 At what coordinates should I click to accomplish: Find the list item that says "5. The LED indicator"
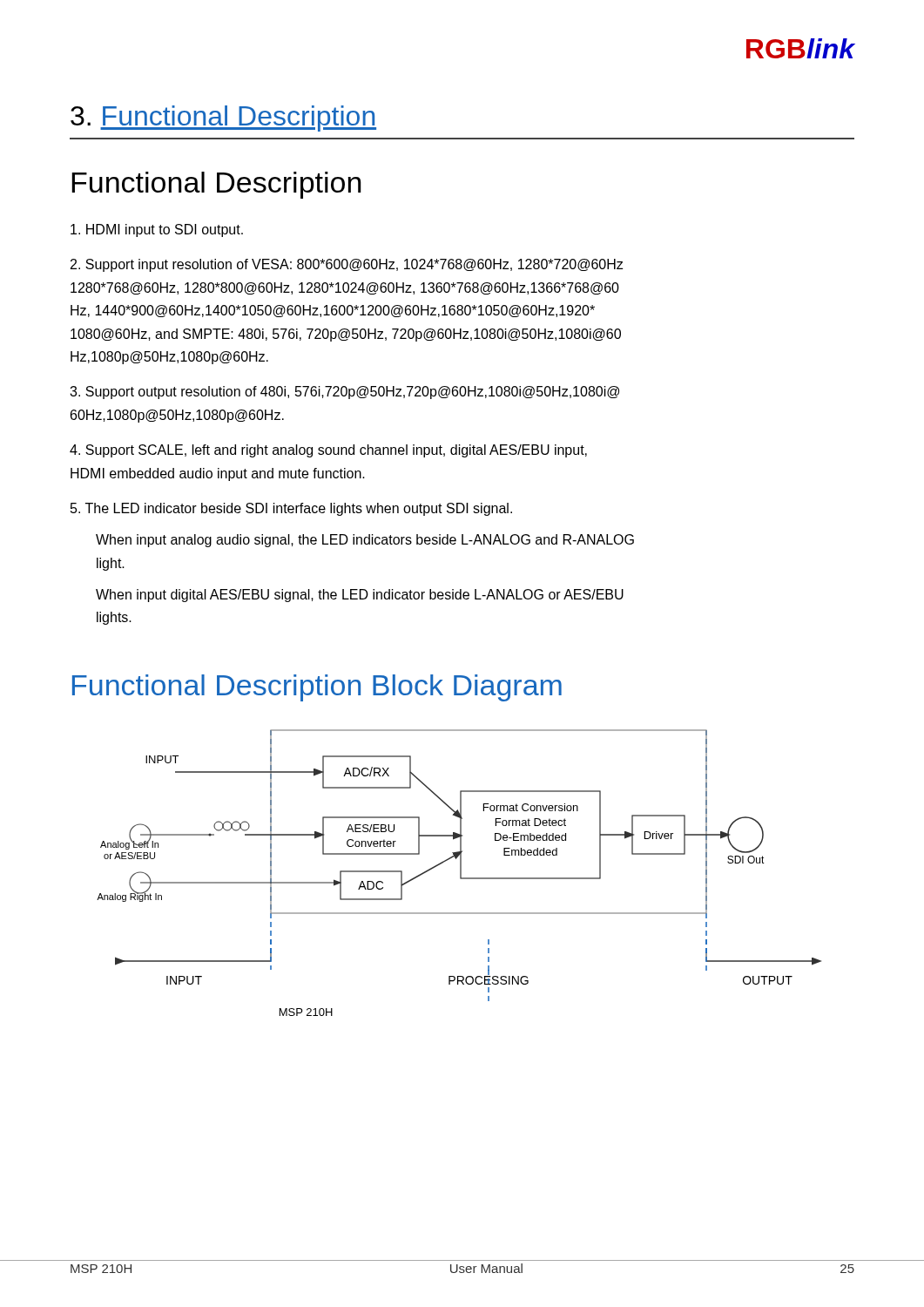pos(291,508)
